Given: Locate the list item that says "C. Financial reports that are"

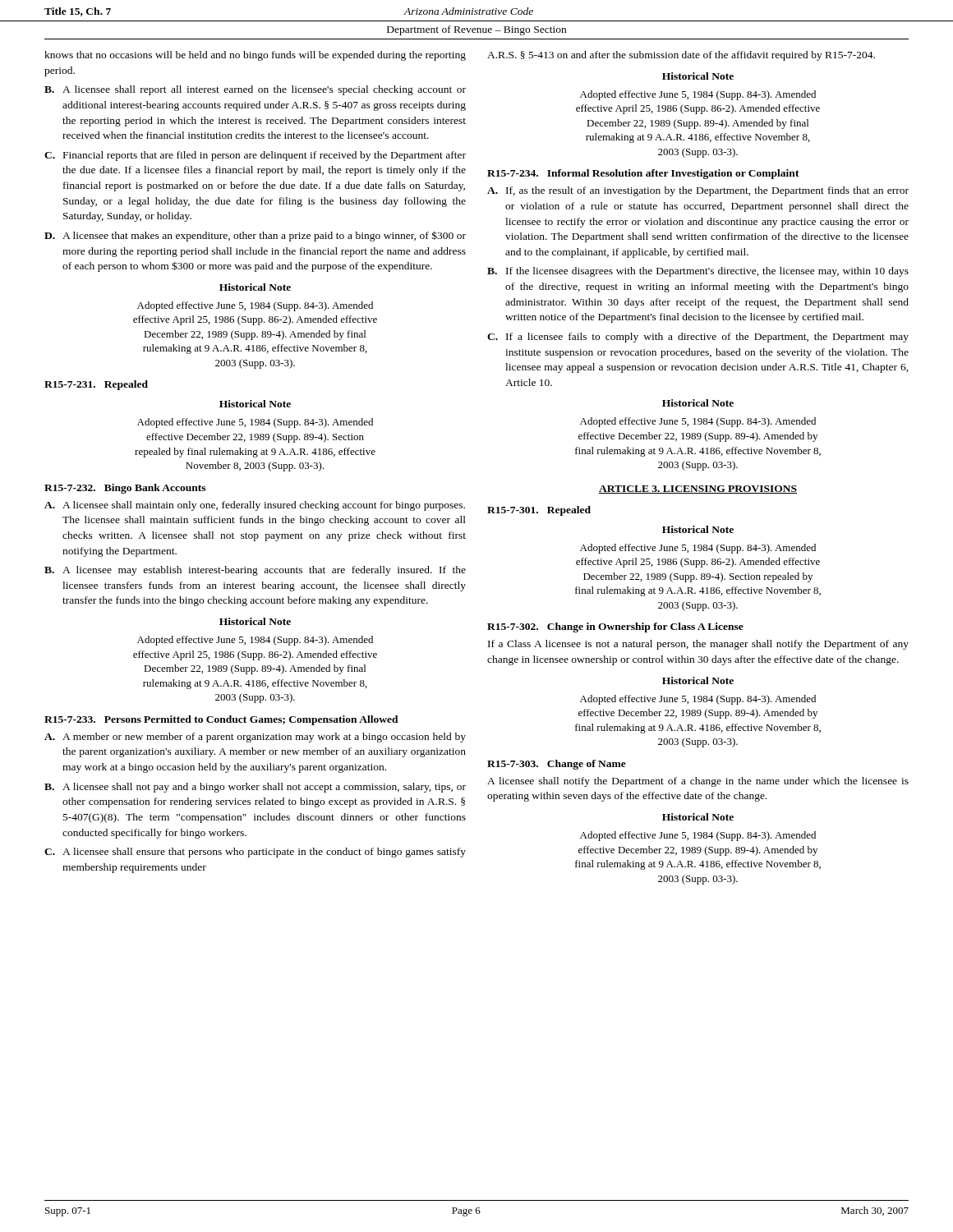Looking at the screenshot, I should pos(255,186).
